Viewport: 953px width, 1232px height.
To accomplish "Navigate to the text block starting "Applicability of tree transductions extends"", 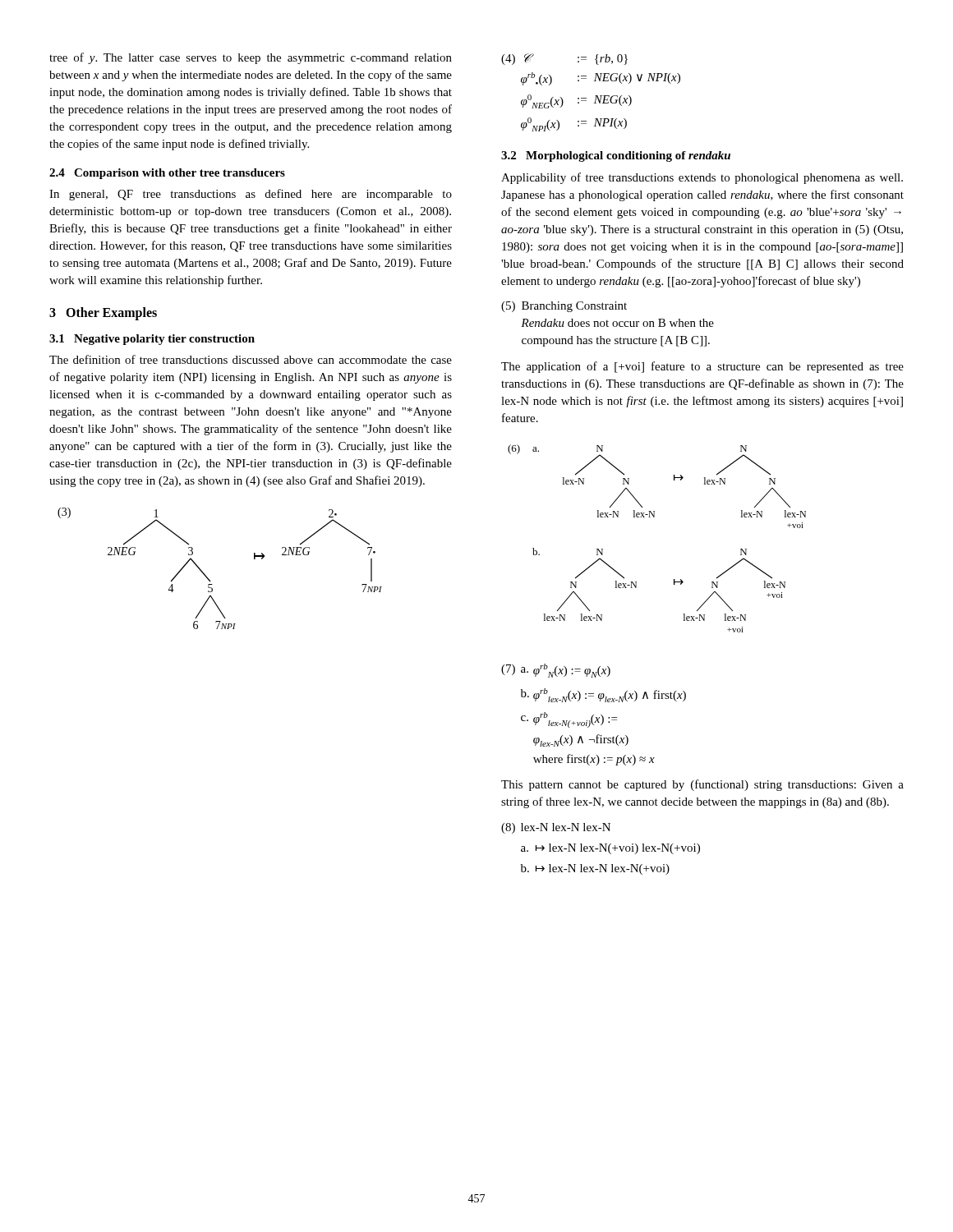I will coord(702,230).
